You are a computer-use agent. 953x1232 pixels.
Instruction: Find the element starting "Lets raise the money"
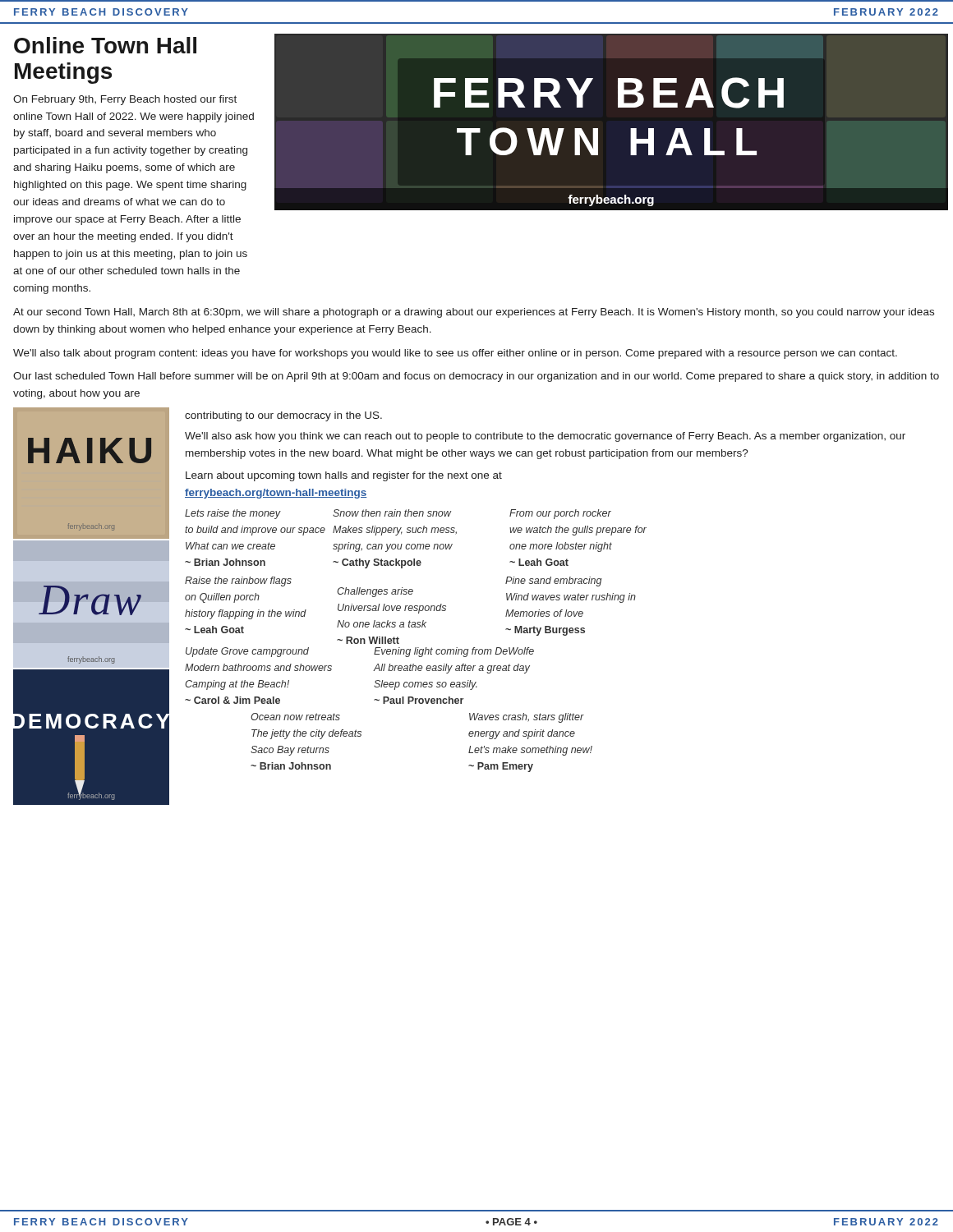click(x=255, y=538)
